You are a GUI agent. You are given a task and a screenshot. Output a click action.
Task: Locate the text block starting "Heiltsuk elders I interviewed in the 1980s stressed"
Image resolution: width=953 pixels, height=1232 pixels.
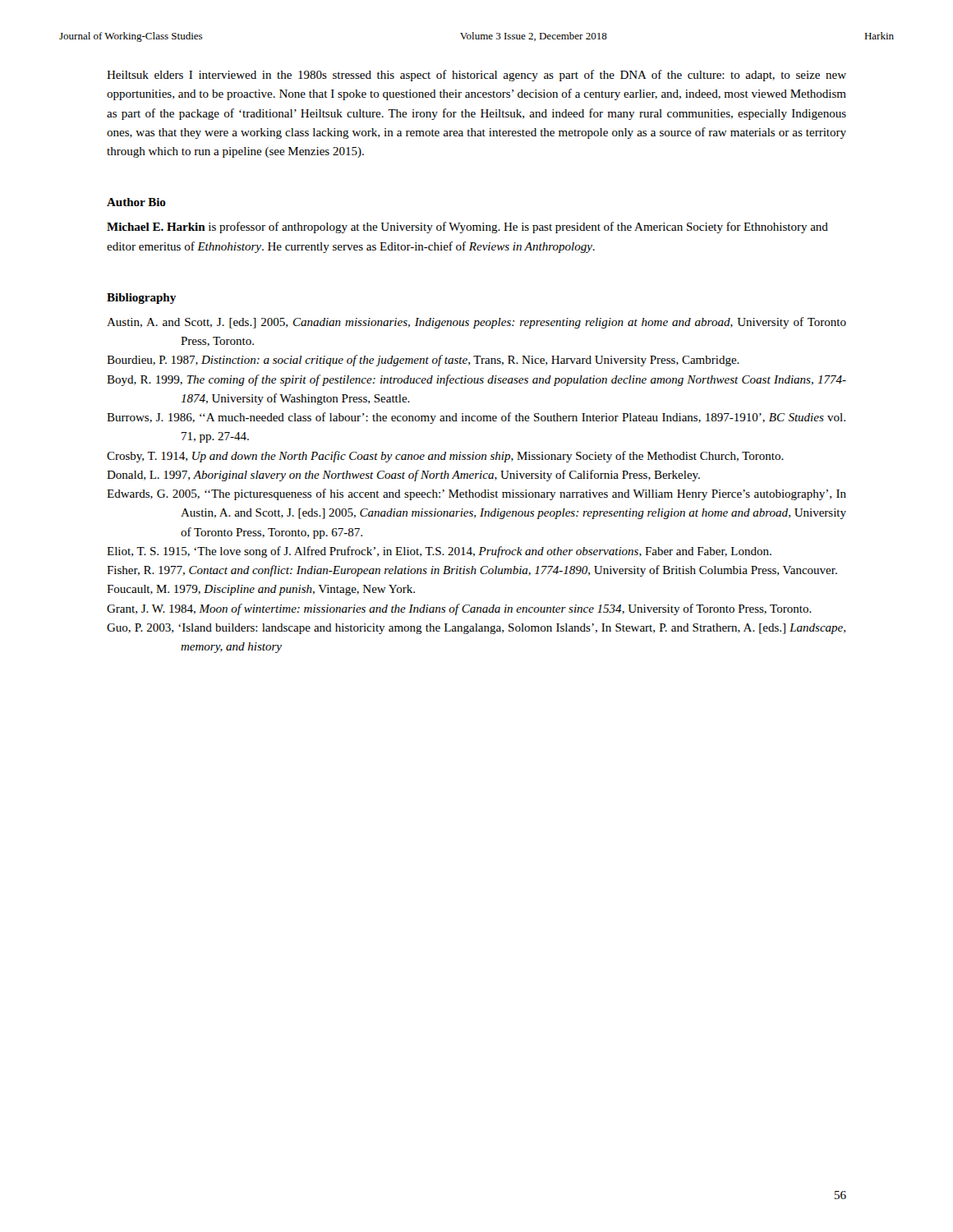click(476, 113)
